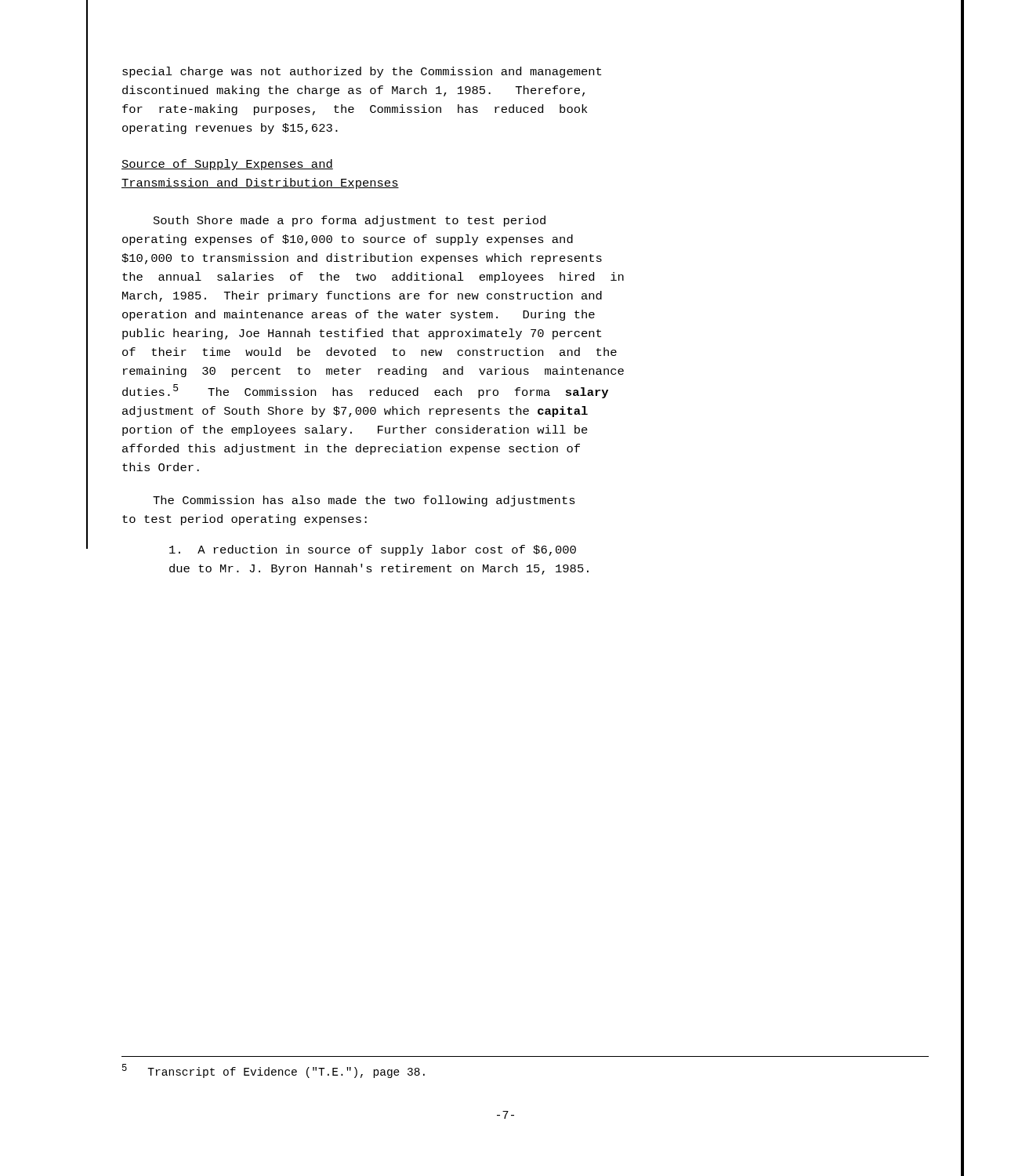The image size is (1011, 1176).
Task: Point to the block beginning "South Shore made a pro forma adjustment"
Action: (x=373, y=345)
